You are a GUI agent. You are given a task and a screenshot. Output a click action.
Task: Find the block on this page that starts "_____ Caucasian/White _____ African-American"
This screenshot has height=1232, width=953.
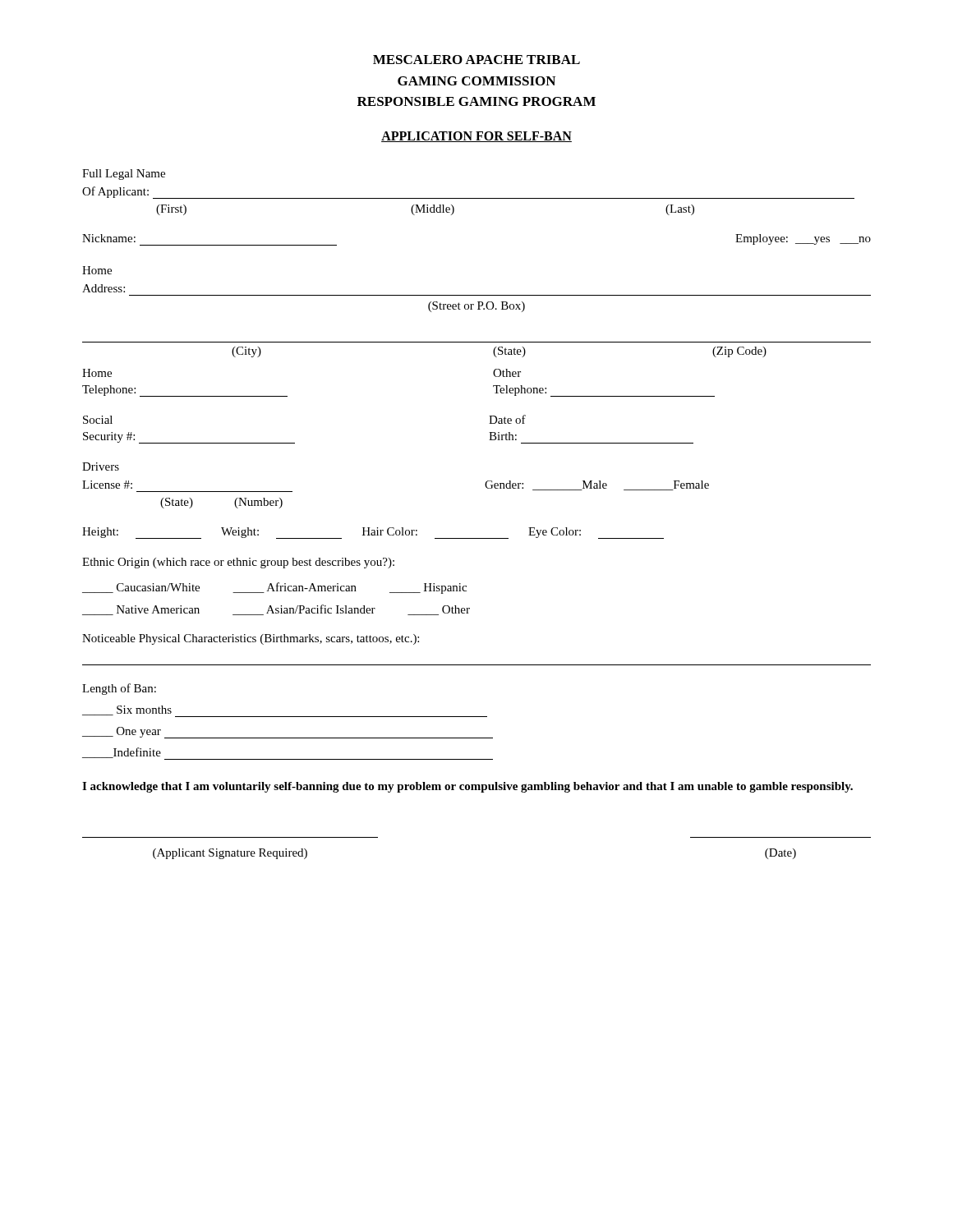pyautogui.click(x=275, y=587)
